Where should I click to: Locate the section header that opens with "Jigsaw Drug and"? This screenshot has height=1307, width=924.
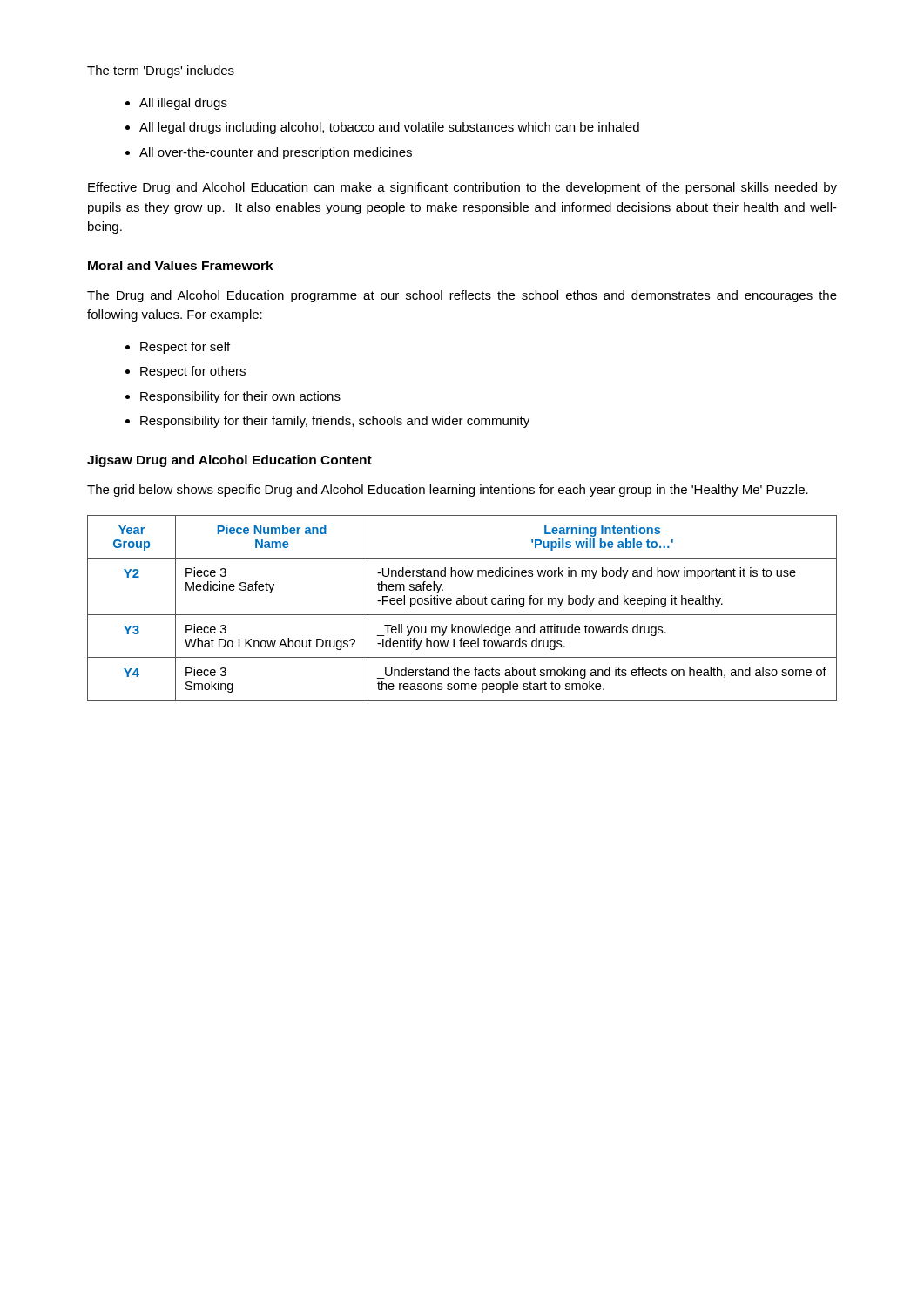click(x=229, y=459)
